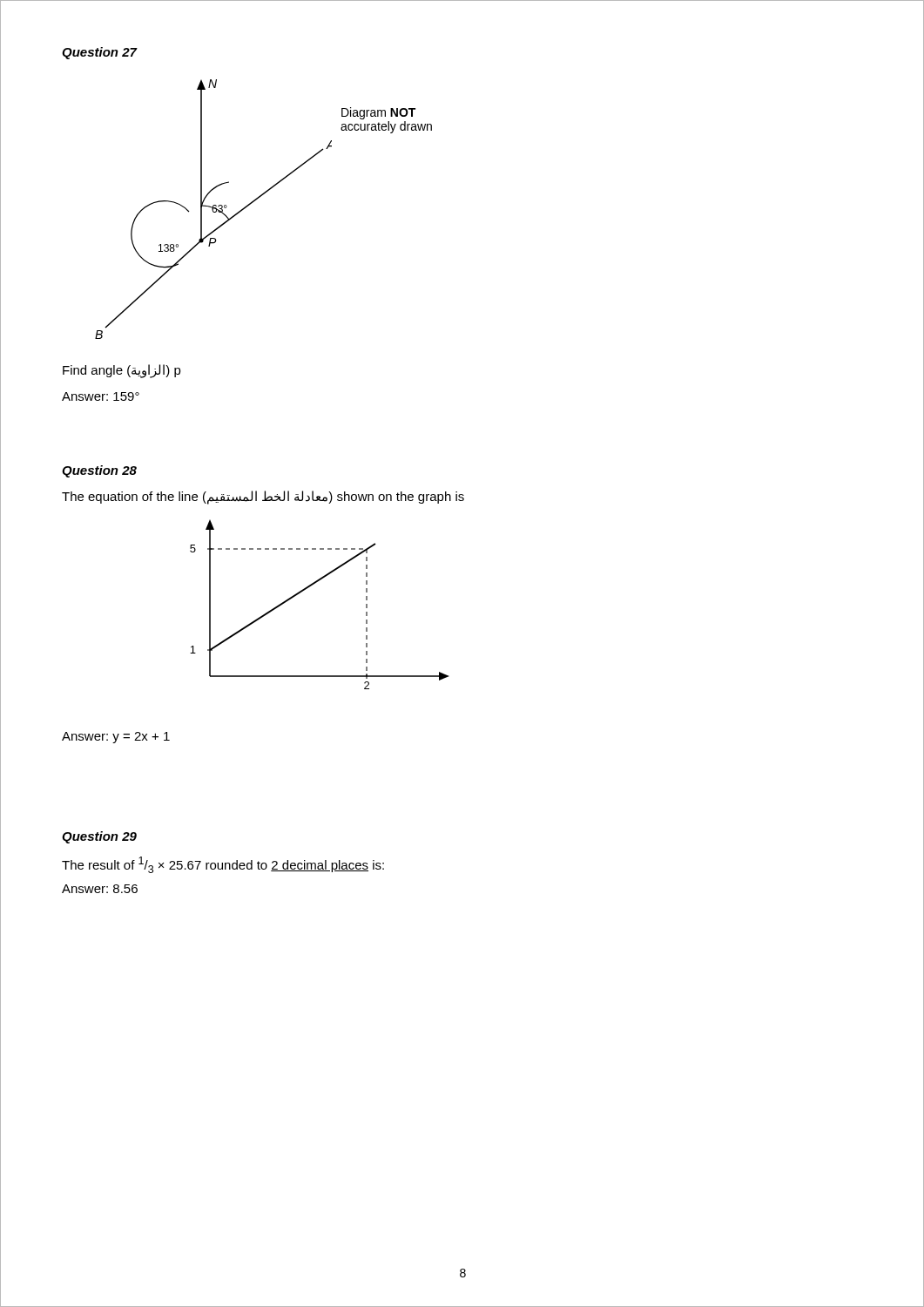Locate the block of text that opens with "The equation of the line"
The height and width of the screenshot is (1307, 924).
tap(263, 496)
